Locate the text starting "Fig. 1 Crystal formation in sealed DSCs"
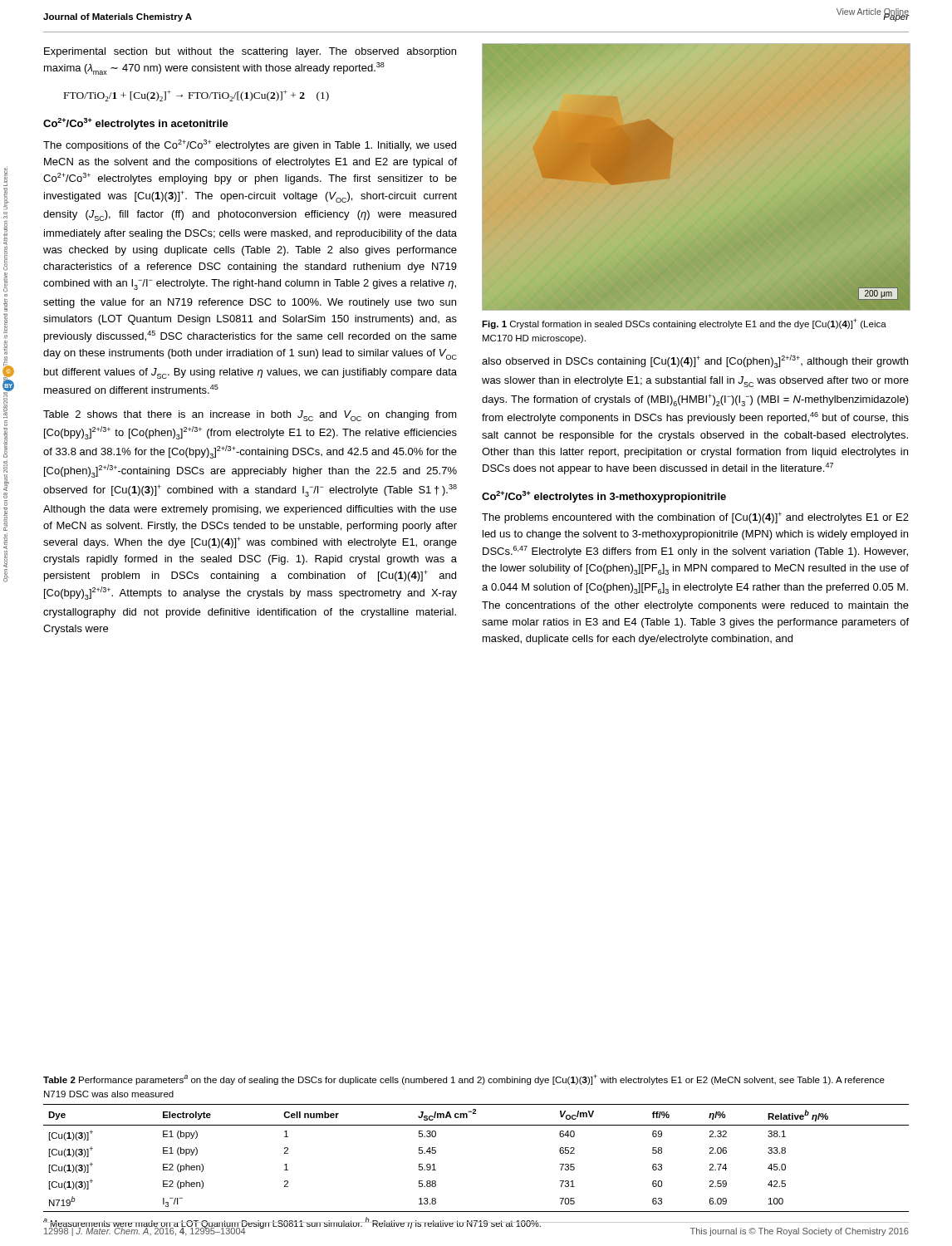 [x=684, y=330]
